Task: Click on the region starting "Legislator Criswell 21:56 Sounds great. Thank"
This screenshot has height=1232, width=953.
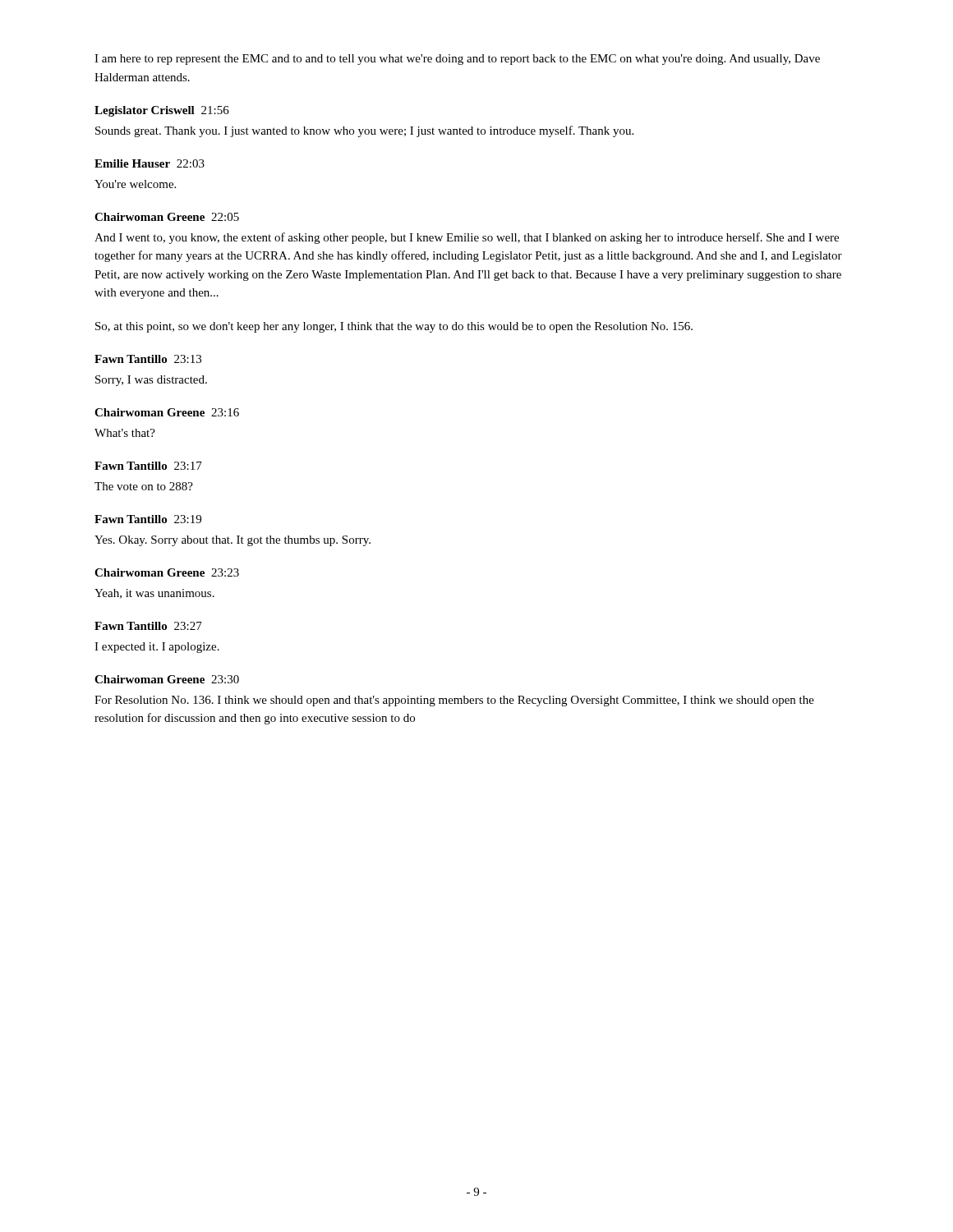Action: click(476, 119)
